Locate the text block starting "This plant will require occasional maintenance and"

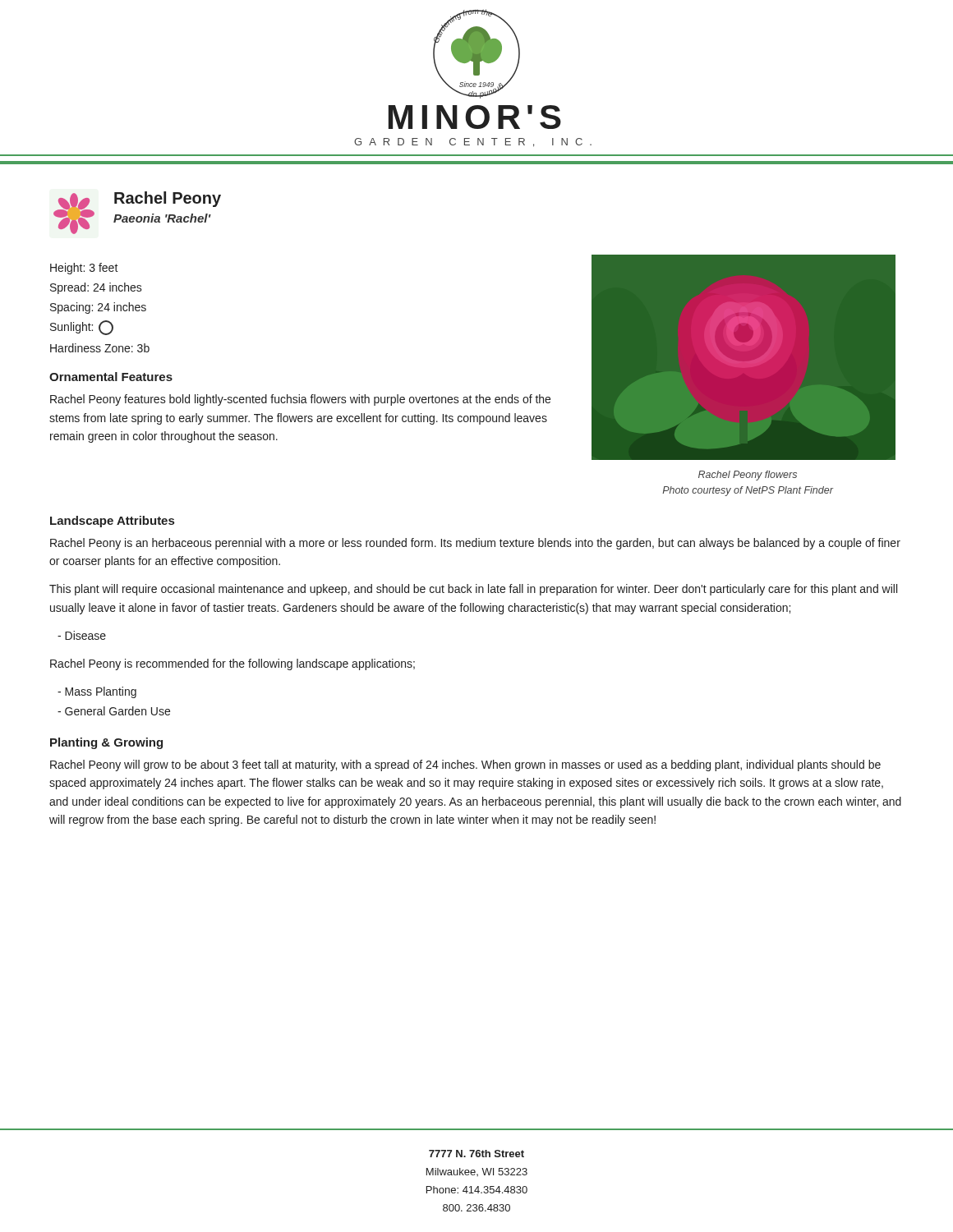pos(474,598)
